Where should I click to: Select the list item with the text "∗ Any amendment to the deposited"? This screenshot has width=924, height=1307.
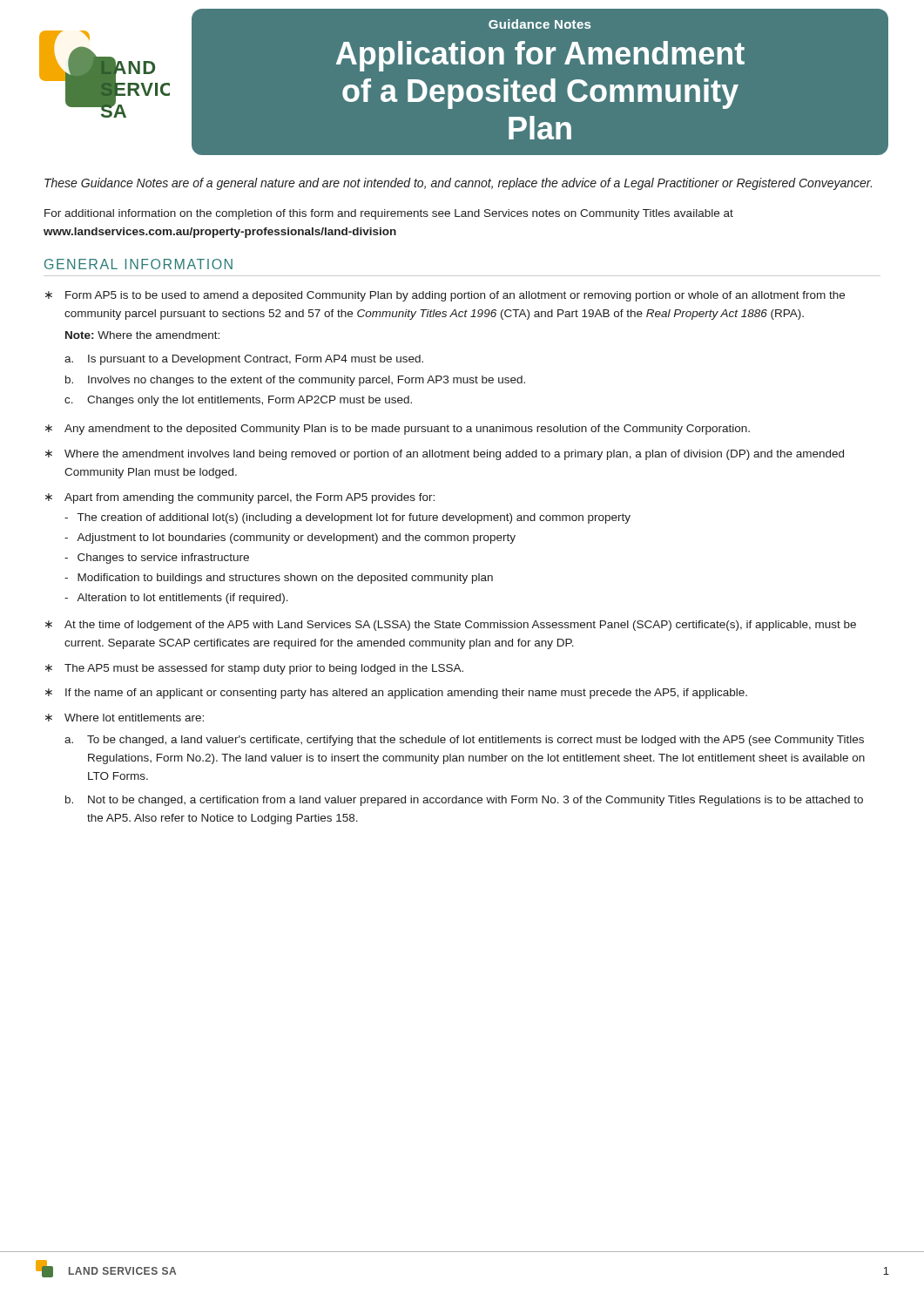[x=462, y=429]
